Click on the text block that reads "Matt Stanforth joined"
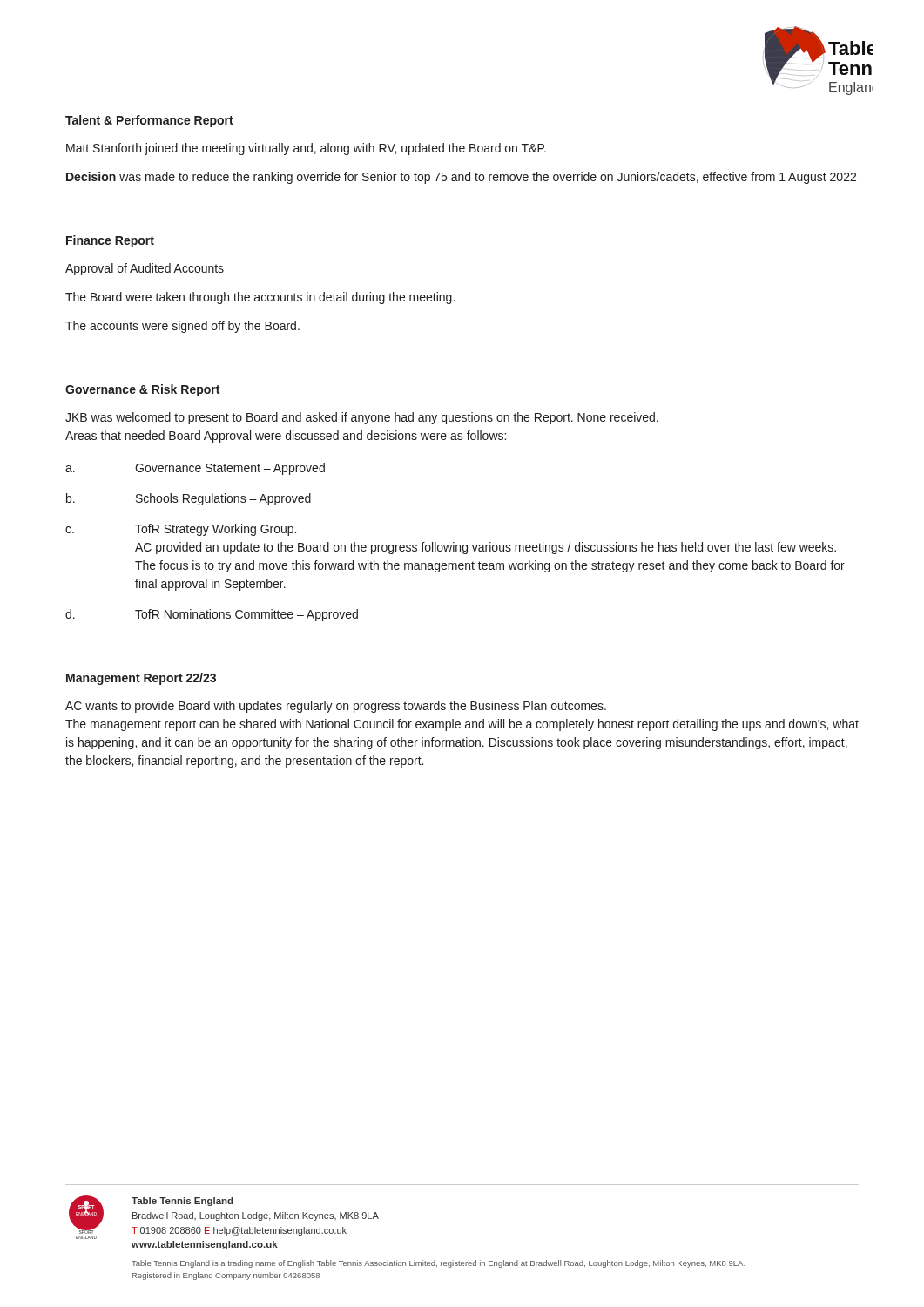 pos(306,148)
